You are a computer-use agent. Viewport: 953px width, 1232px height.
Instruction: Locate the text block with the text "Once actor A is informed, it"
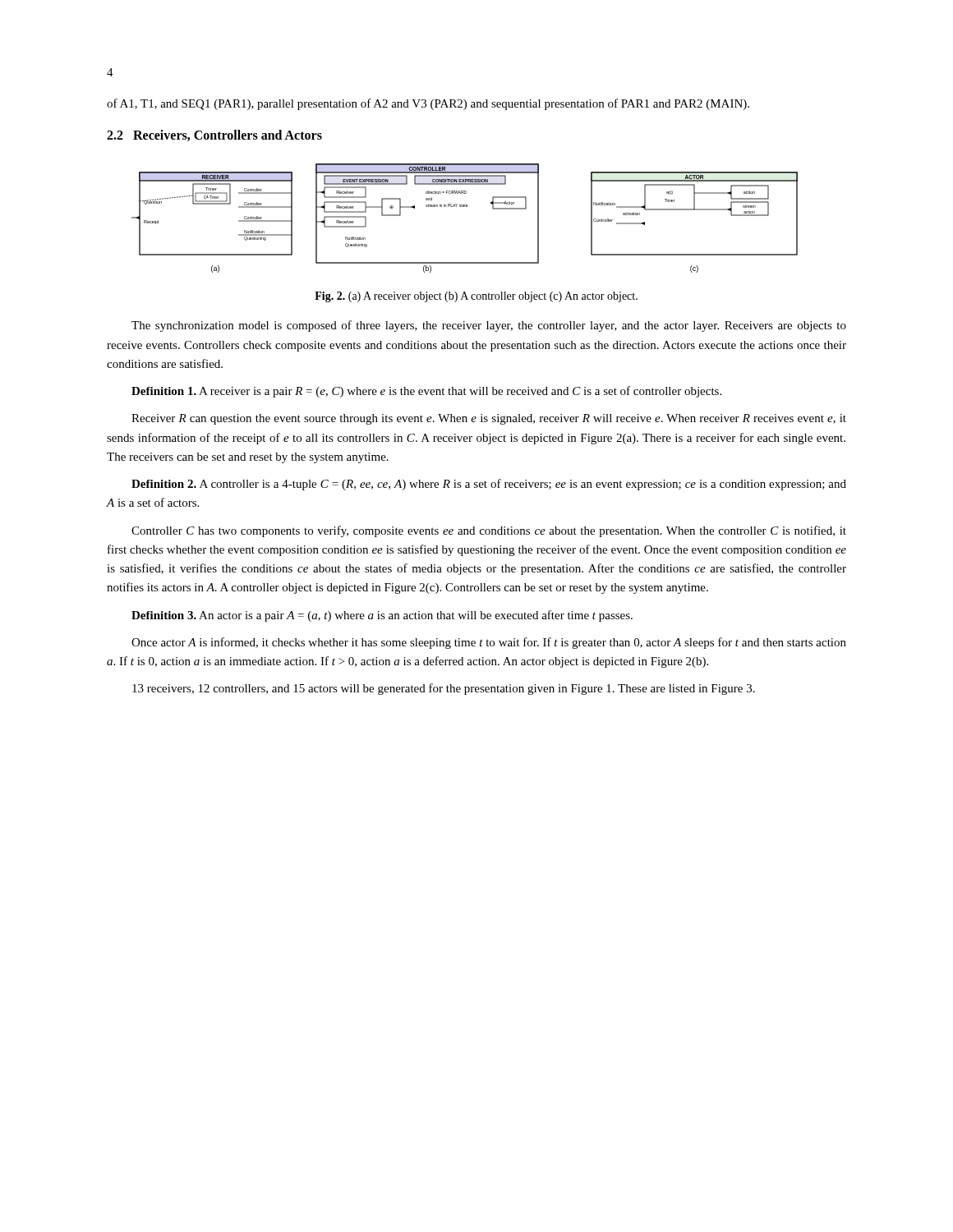point(476,652)
